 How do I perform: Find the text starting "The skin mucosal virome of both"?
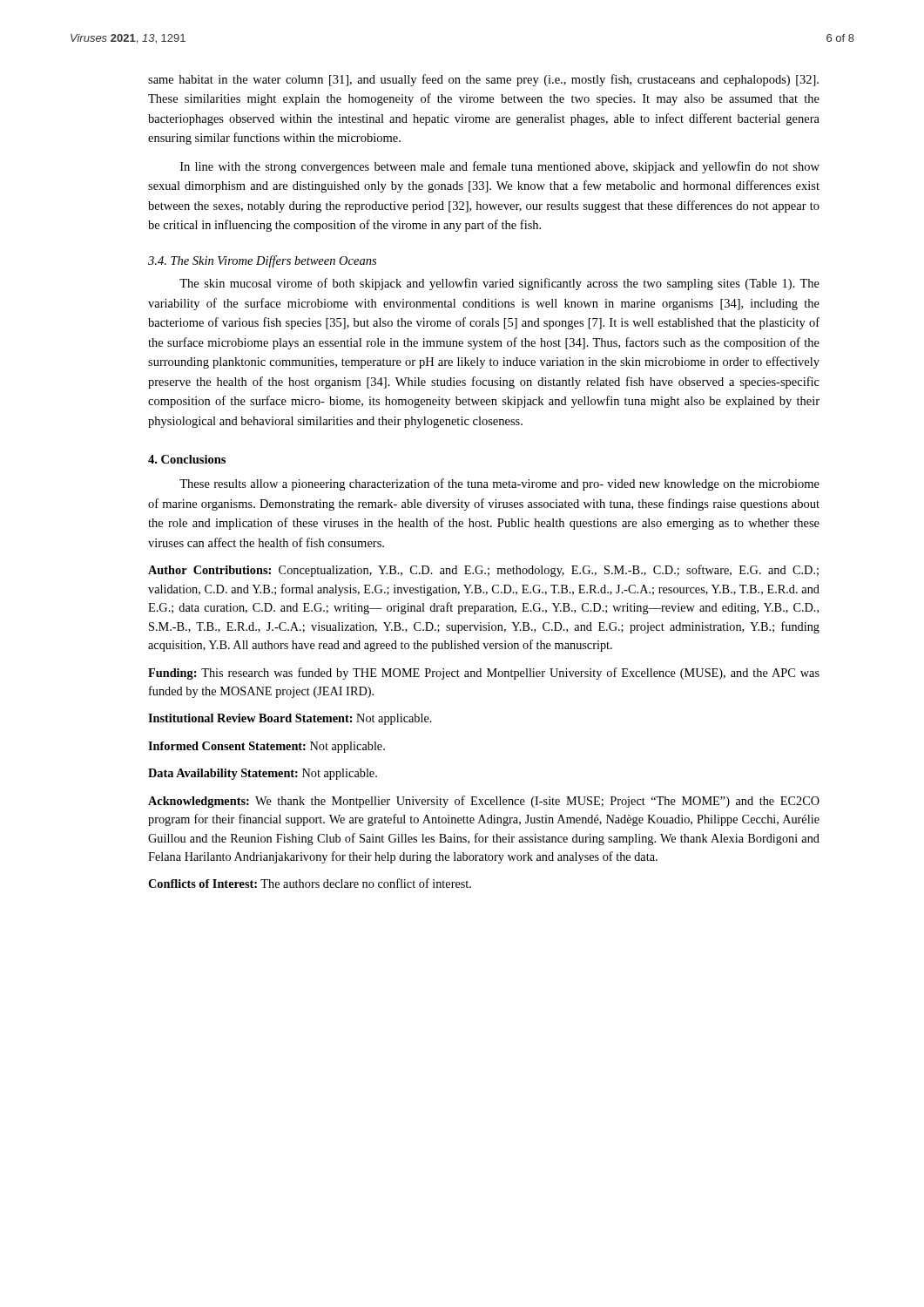coord(484,352)
